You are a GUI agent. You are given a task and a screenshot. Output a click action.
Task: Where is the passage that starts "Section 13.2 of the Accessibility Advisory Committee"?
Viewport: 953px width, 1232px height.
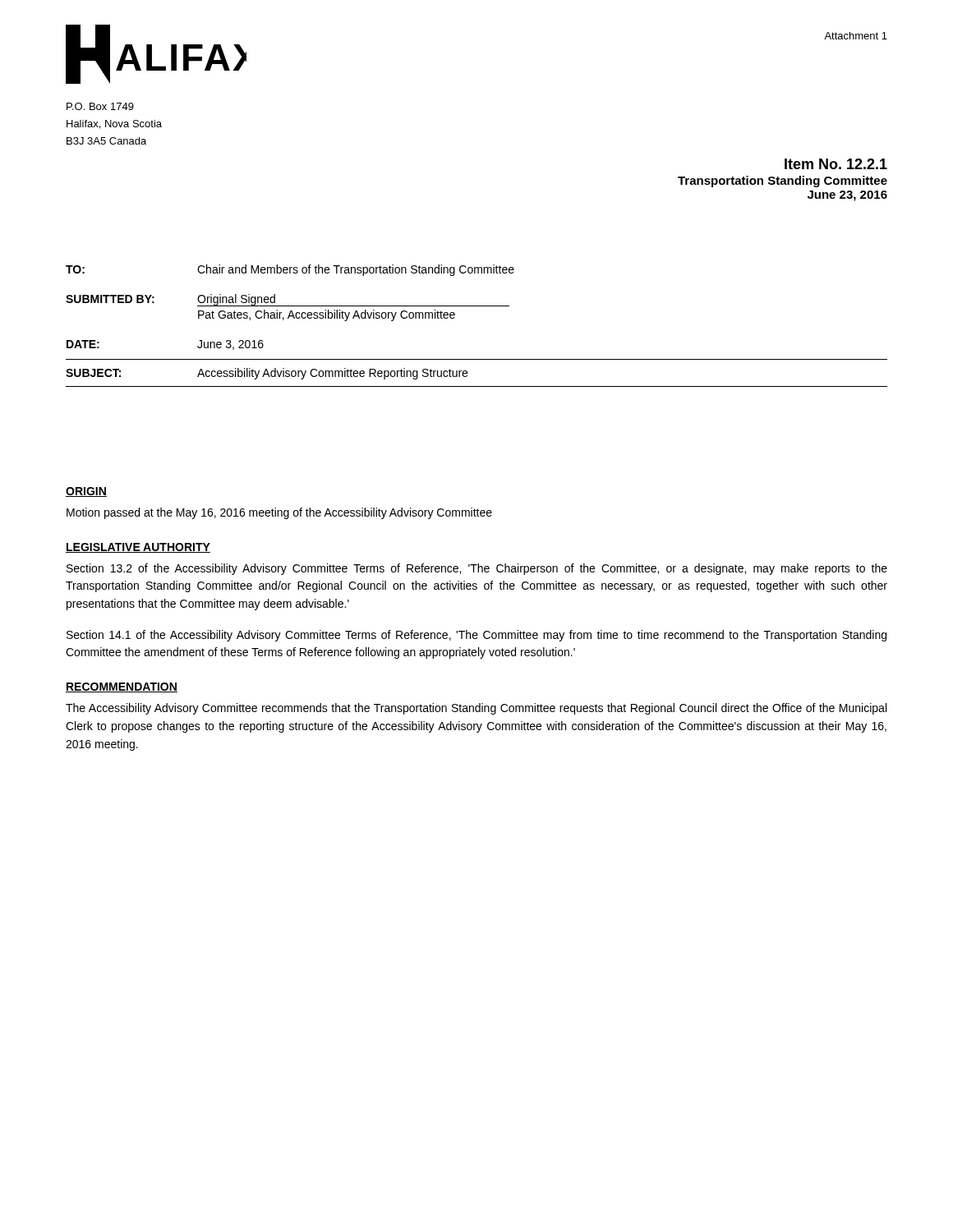click(x=476, y=586)
